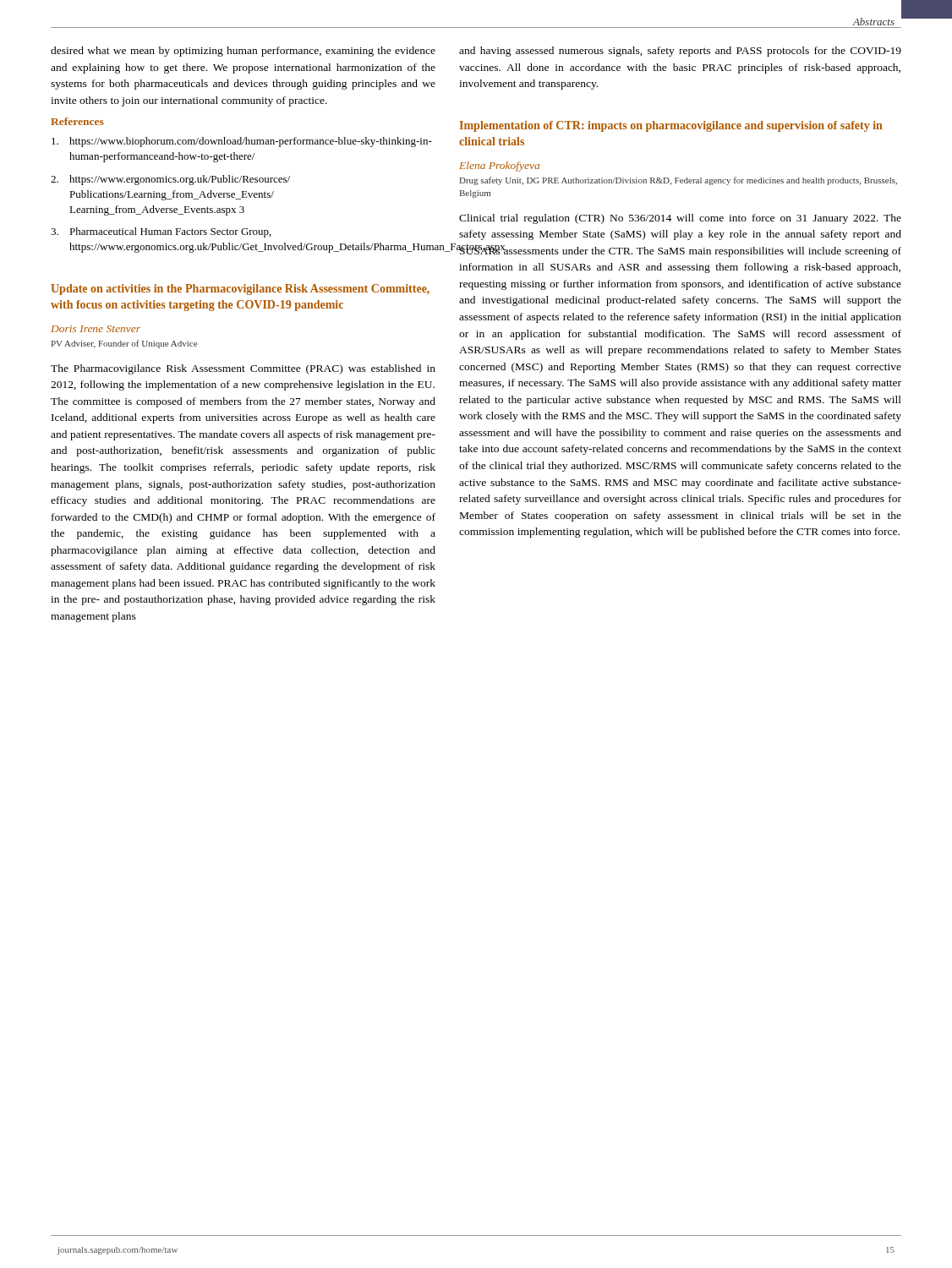Find the element starting "Elena Prokofyeva"
This screenshot has width=952, height=1268.
tap(500, 165)
